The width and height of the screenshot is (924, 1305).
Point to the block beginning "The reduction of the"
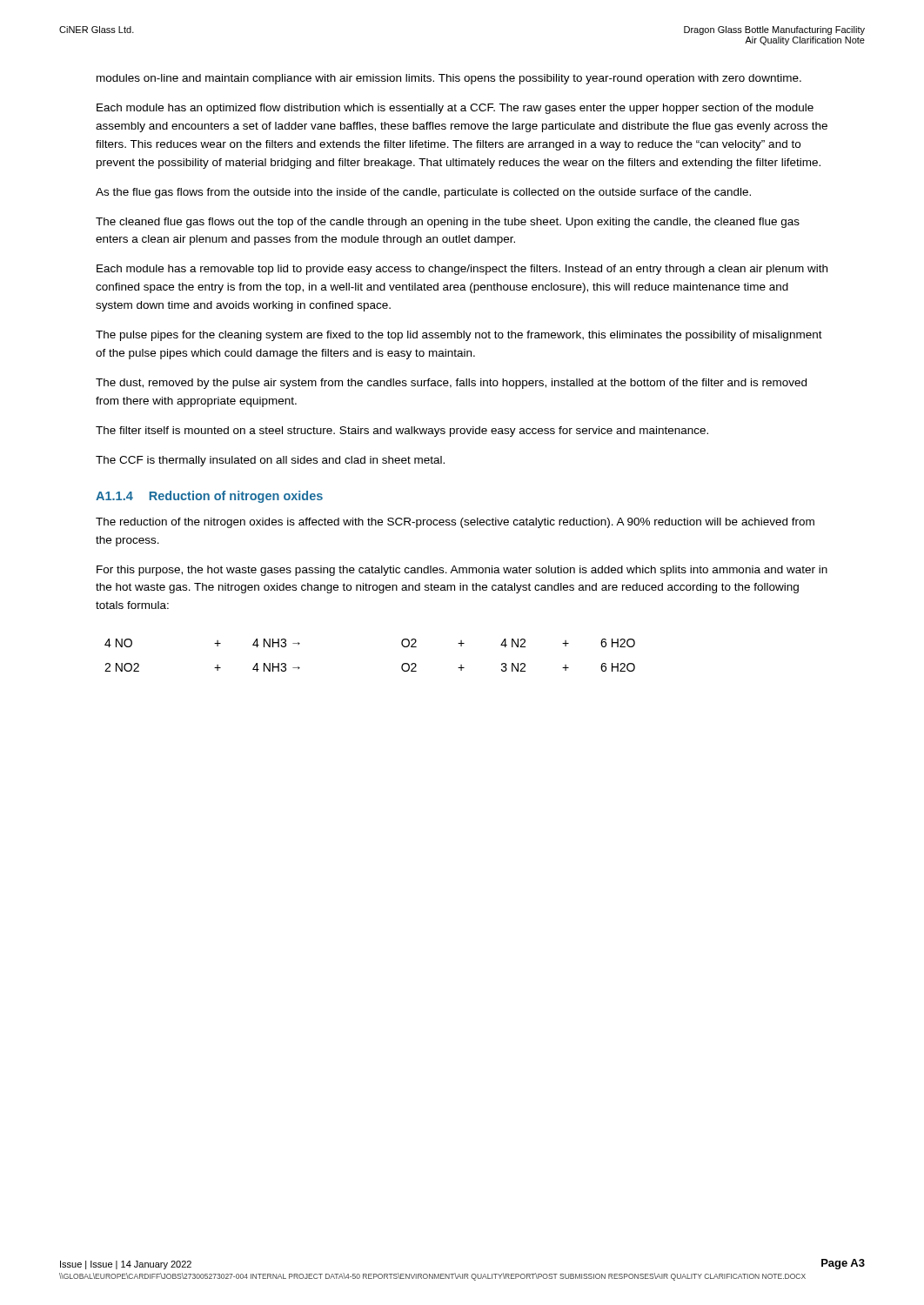tap(462, 531)
